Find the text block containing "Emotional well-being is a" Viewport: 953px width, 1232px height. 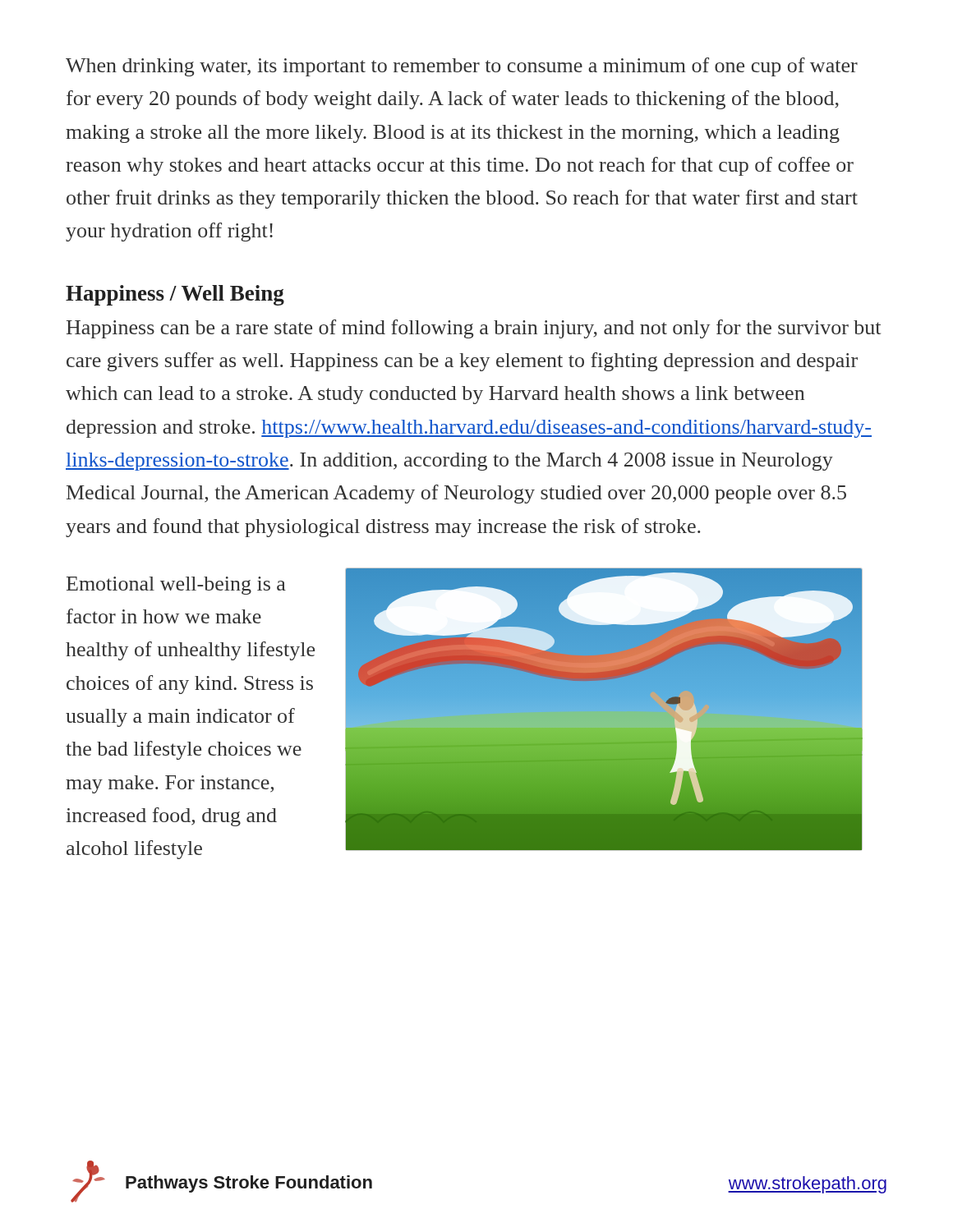pos(191,716)
